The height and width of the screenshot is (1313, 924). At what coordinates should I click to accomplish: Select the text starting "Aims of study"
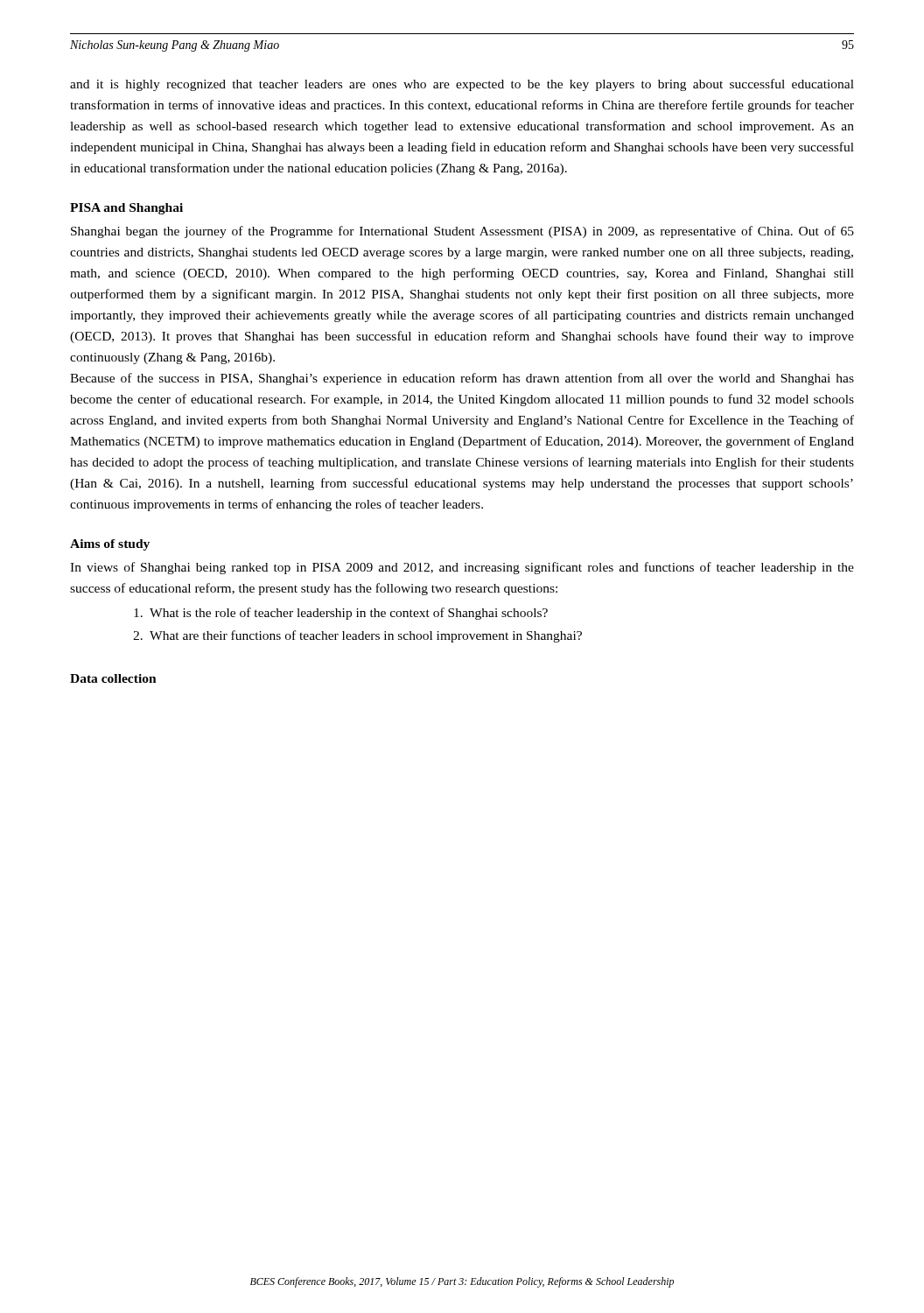[x=110, y=543]
